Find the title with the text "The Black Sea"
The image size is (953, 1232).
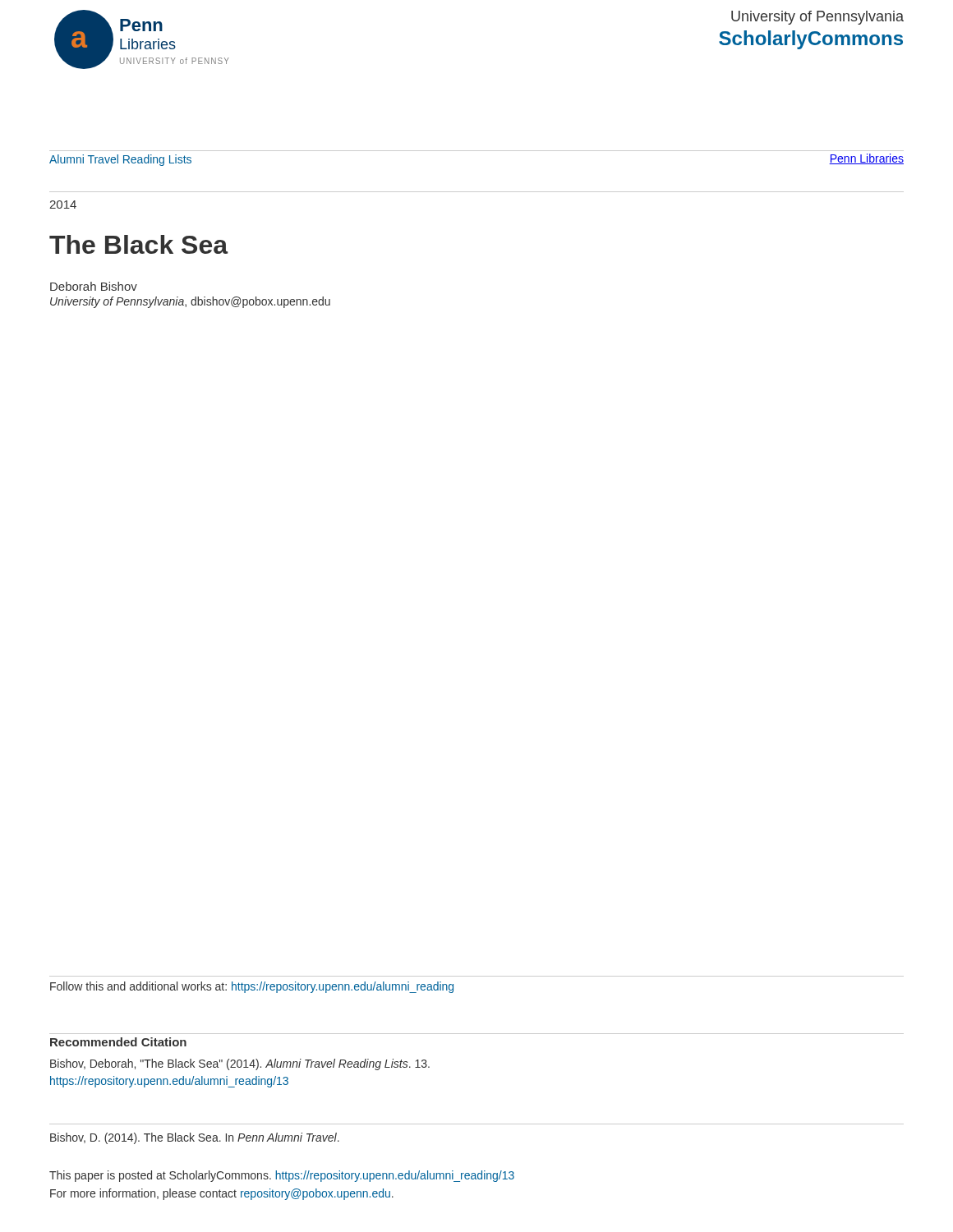(138, 245)
